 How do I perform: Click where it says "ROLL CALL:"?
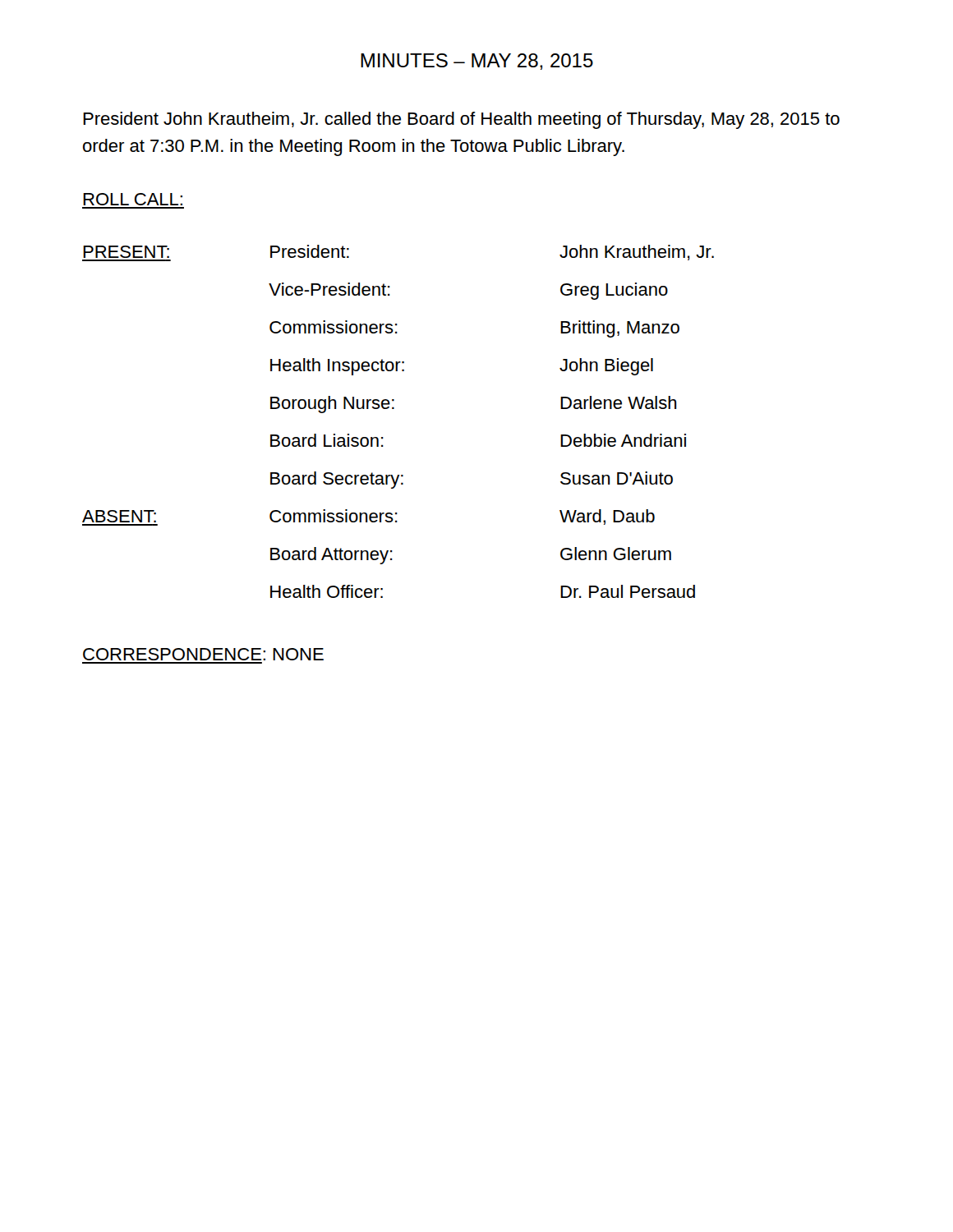tap(133, 199)
